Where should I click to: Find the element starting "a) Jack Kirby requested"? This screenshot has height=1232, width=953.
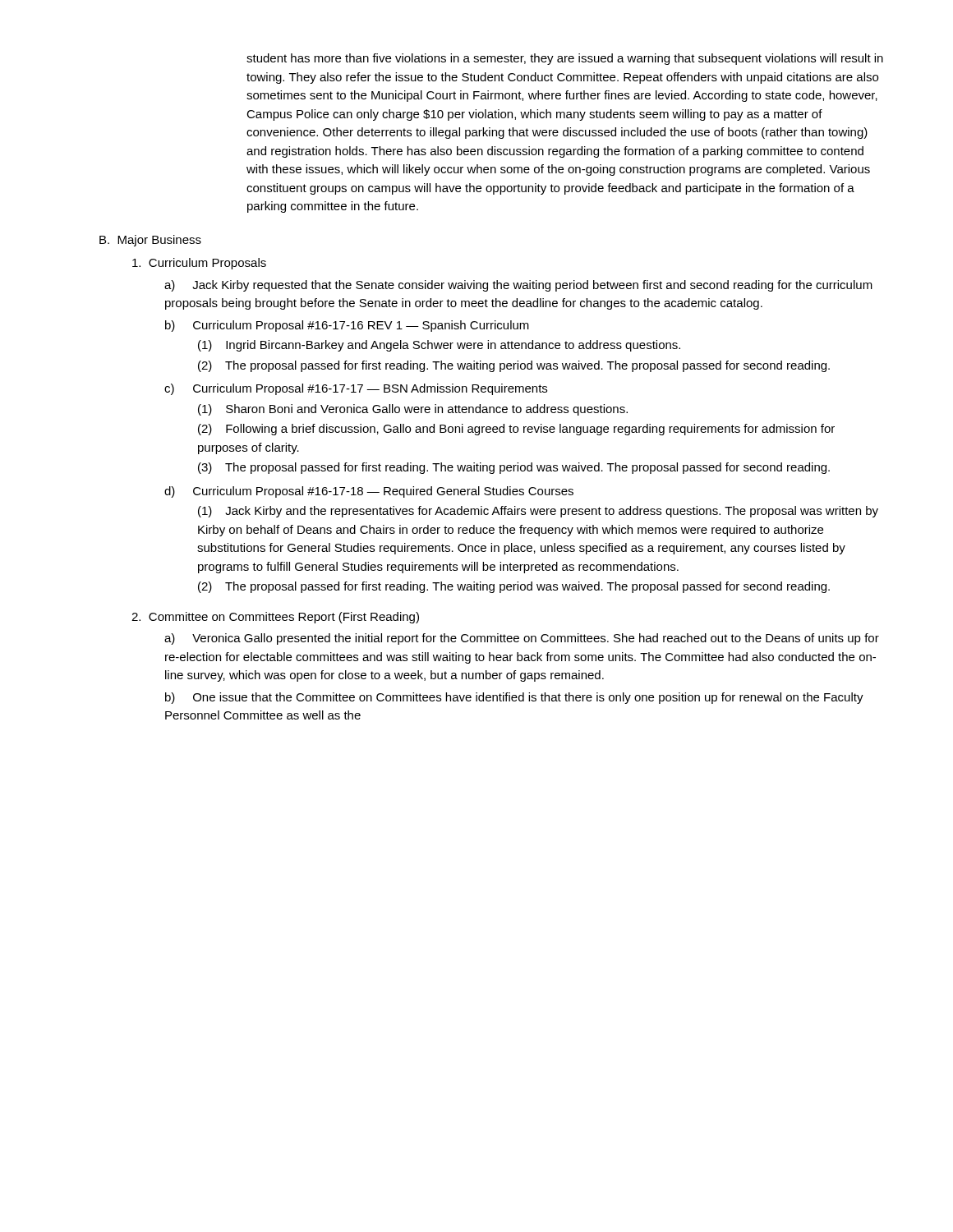(x=518, y=293)
